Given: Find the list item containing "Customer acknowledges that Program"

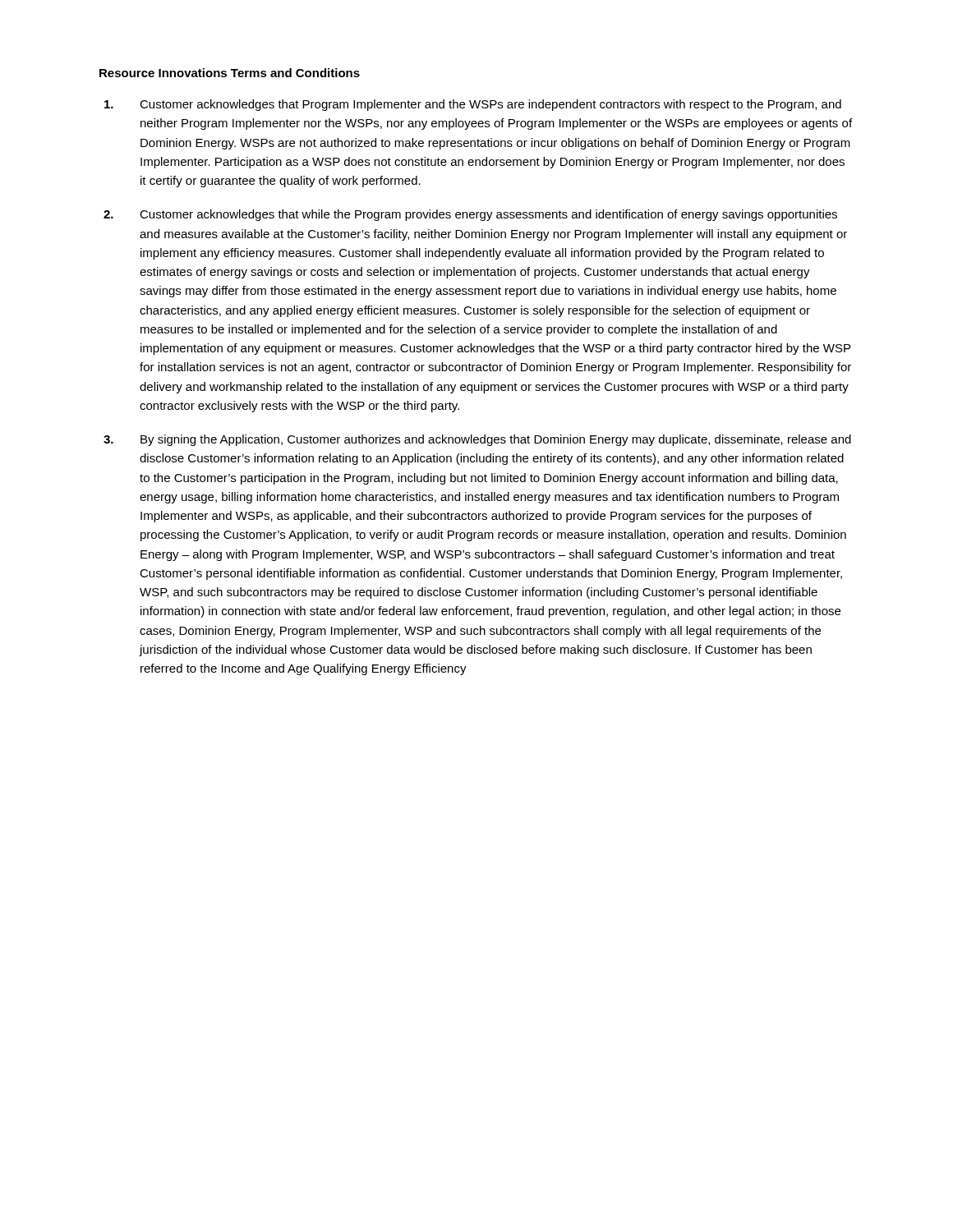Looking at the screenshot, I should coord(496,142).
